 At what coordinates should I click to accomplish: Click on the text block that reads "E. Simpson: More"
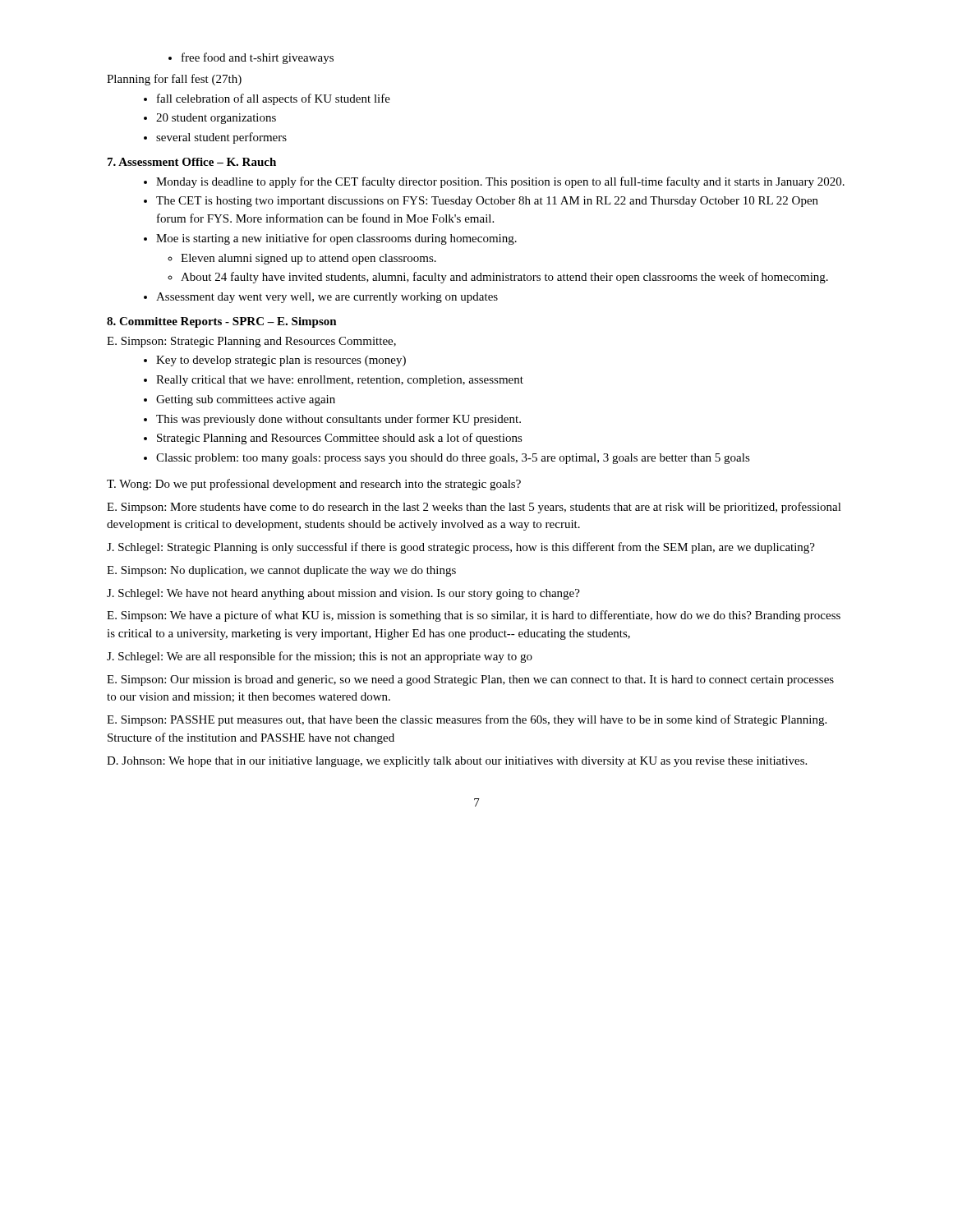[x=474, y=515]
